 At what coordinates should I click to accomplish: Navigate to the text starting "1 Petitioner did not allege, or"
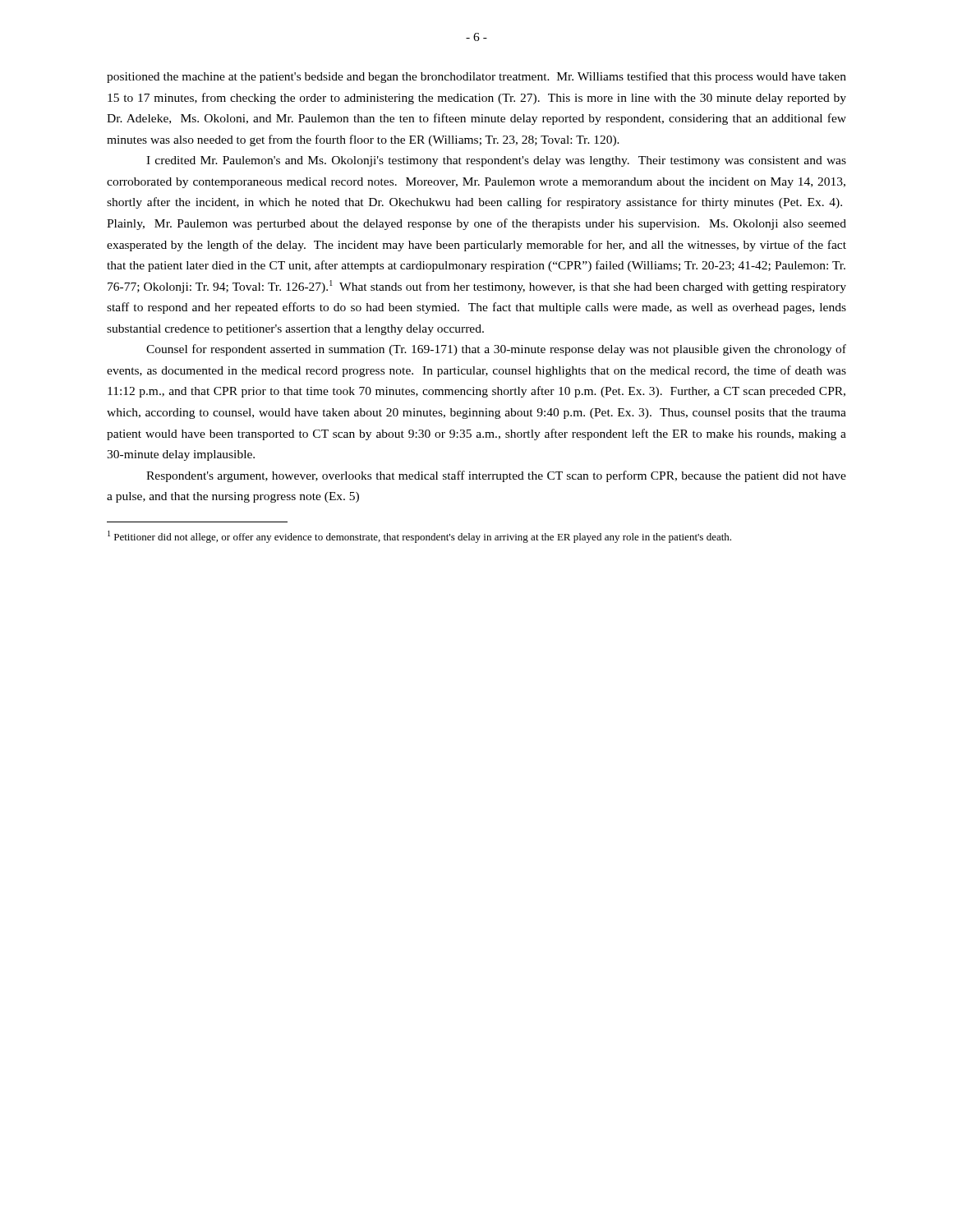pos(419,536)
